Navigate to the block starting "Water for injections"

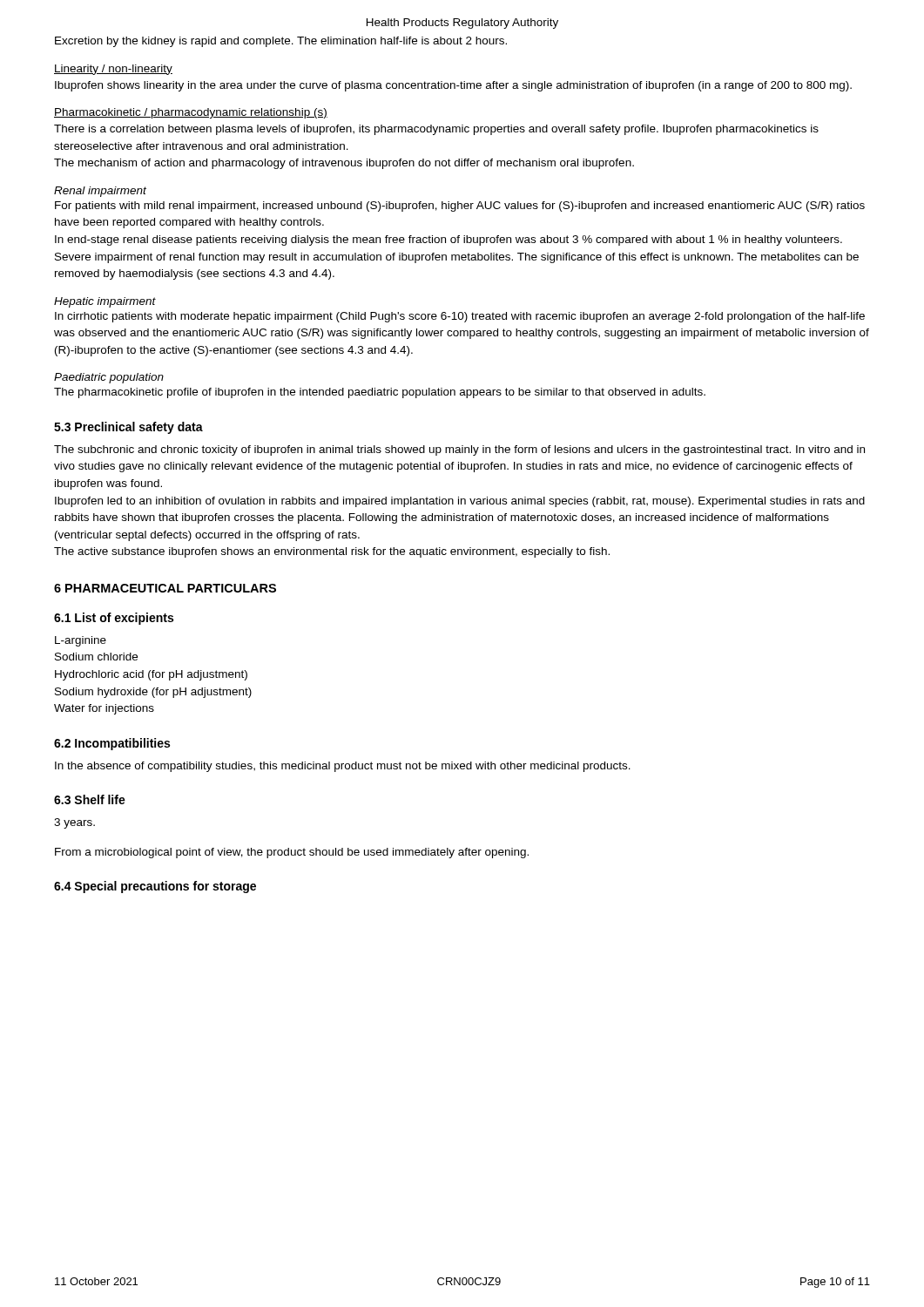[104, 709]
